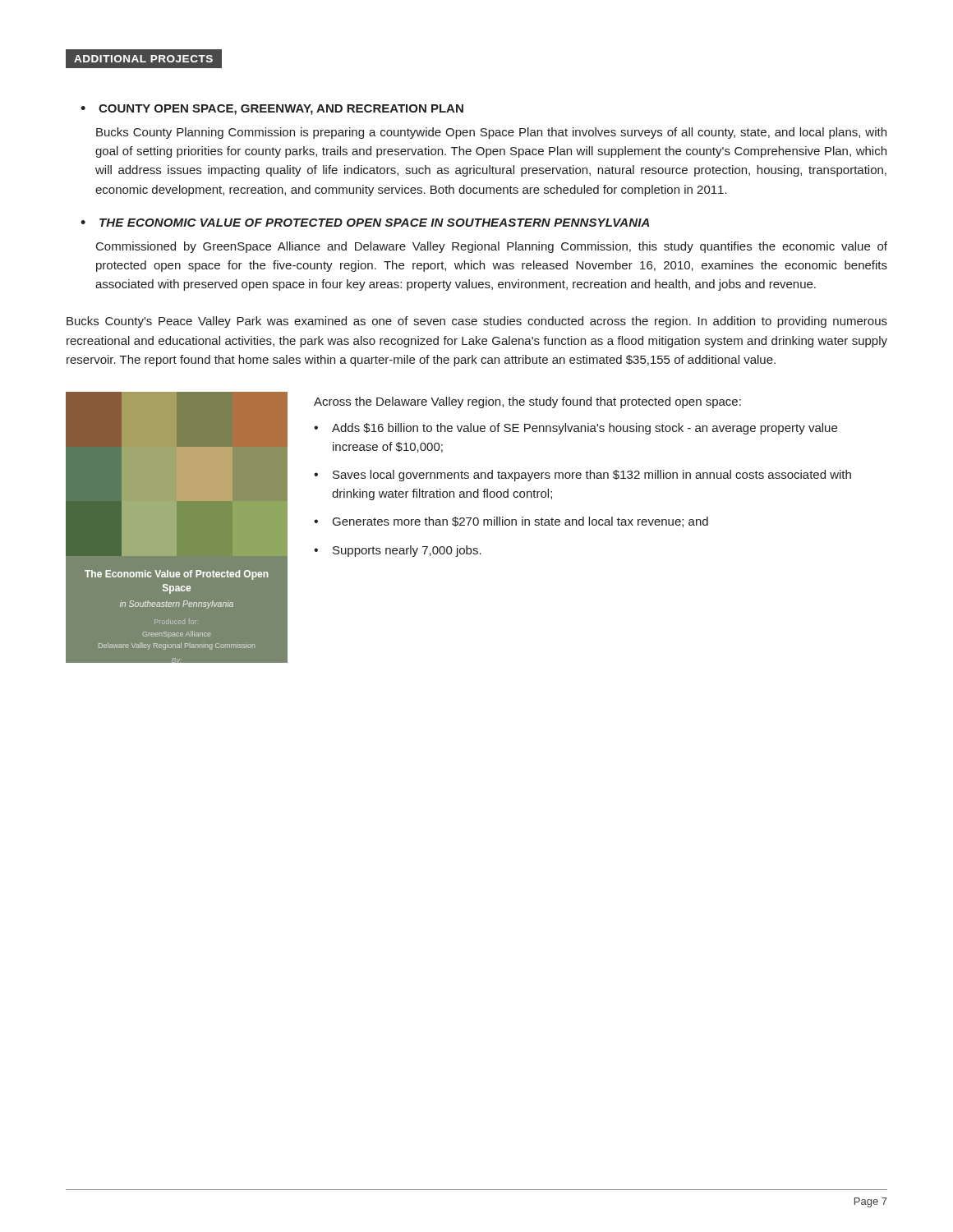The image size is (953, 1232).
Task: Locate the block of text that opens with "• County Open Space, Greenway, and Recreation Plan"
Action: point(484,150)
